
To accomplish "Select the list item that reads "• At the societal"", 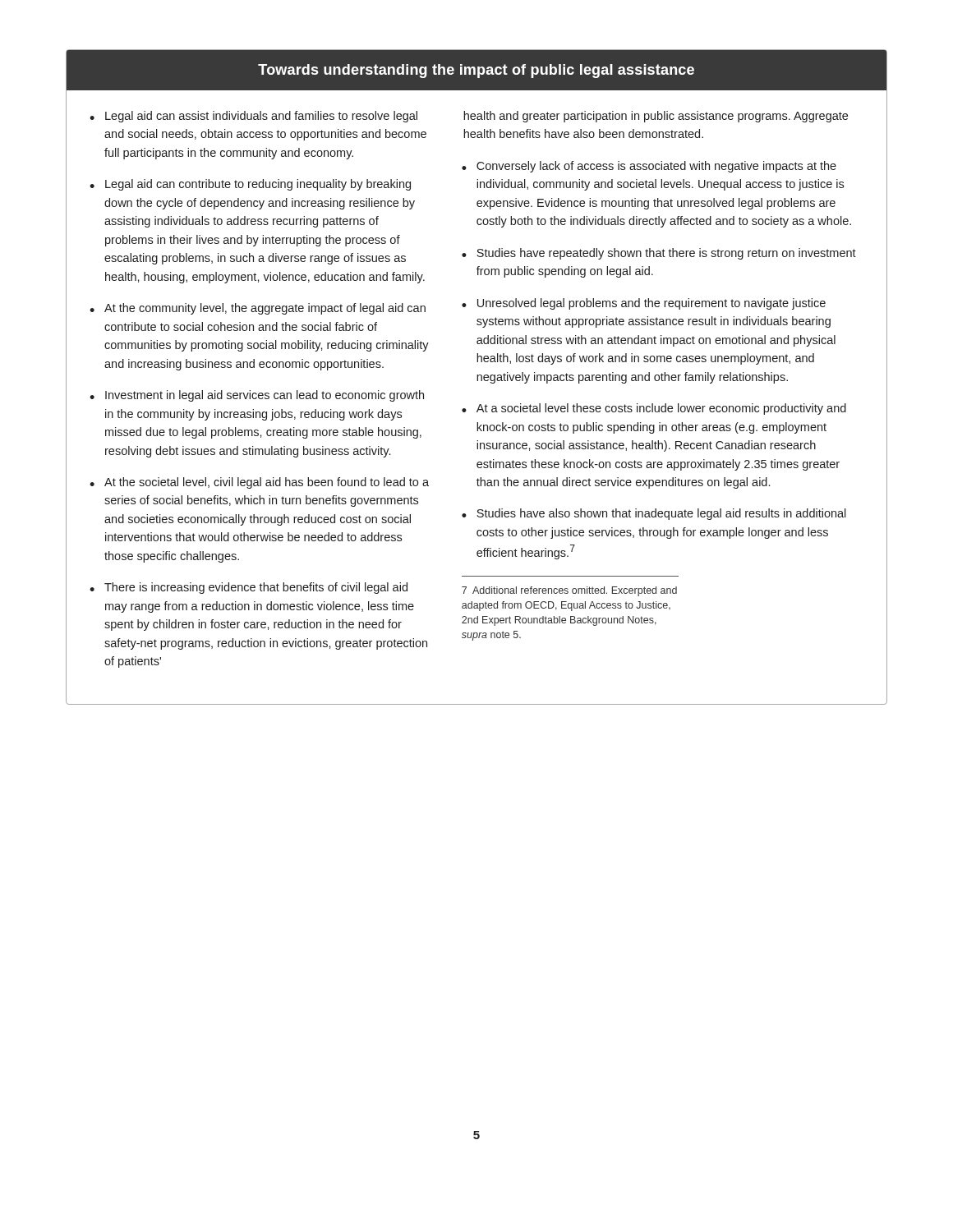I will [260, 519].
